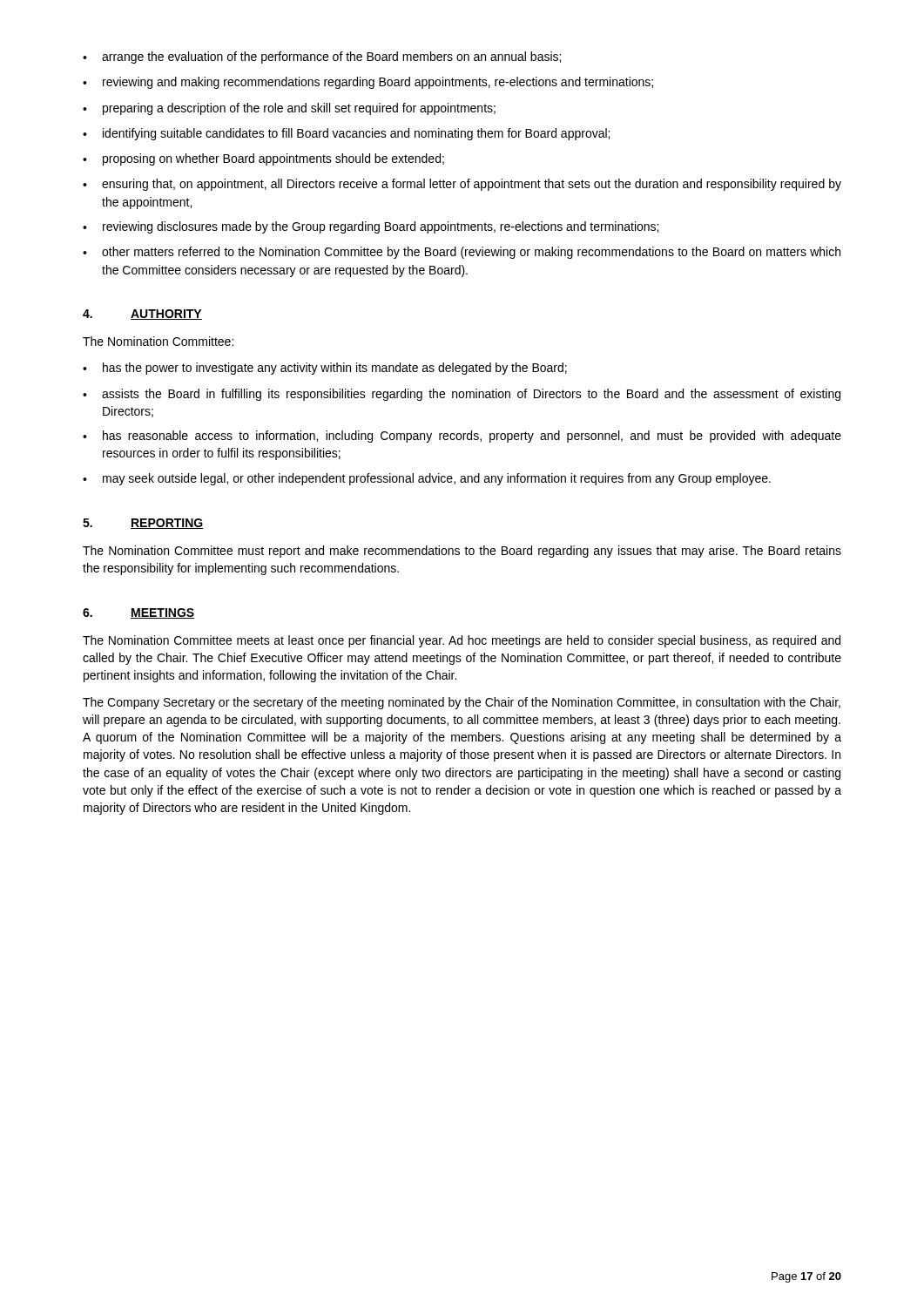Select the region starting "The Nomination Committee must"
Image resolution: width=924 pixels, height=1307 pixels.
tap(462, 560)
